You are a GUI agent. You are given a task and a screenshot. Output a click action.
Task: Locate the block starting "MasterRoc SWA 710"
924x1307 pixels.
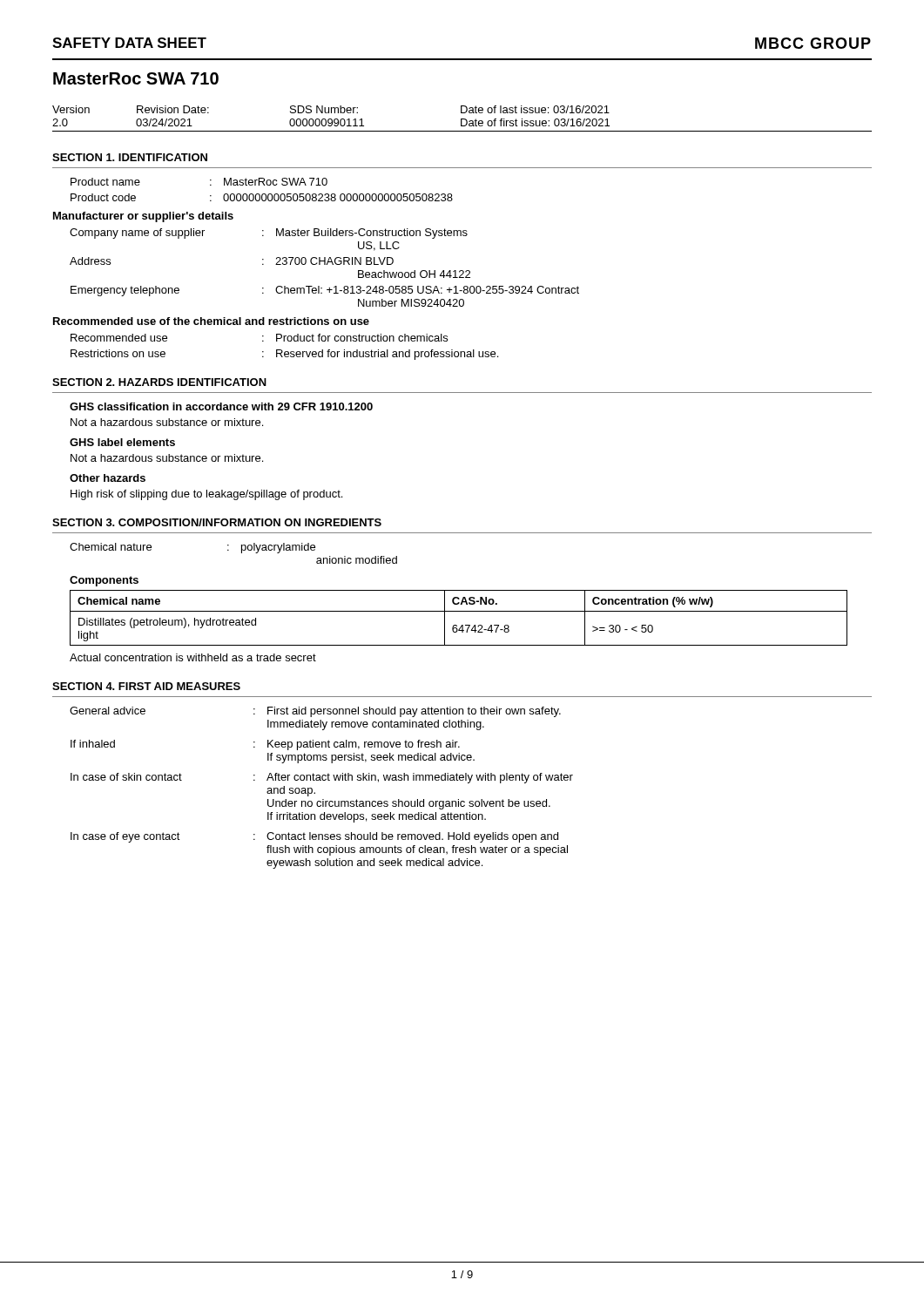click(x=136, y=78)
